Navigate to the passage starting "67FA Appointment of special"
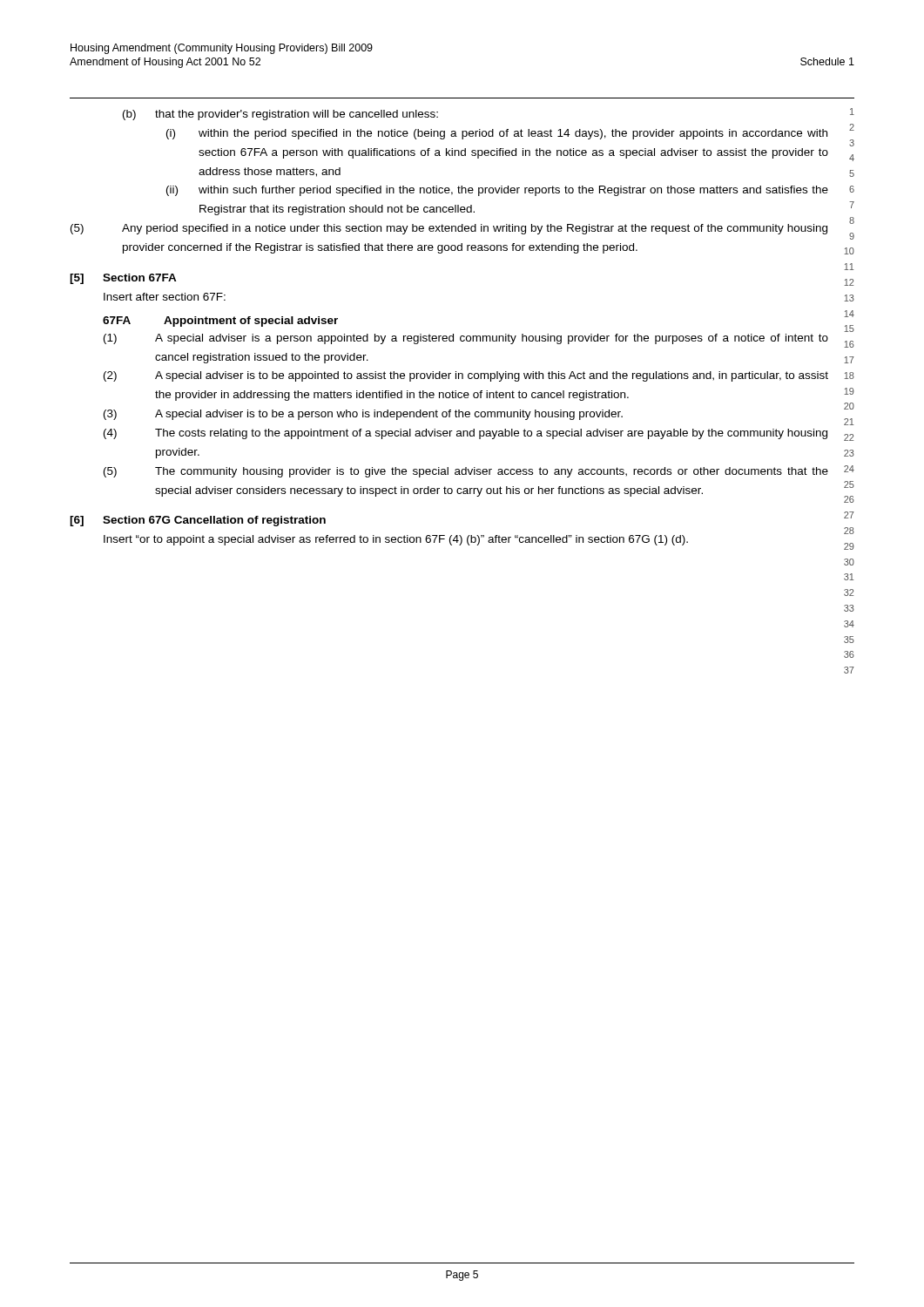 220,320
